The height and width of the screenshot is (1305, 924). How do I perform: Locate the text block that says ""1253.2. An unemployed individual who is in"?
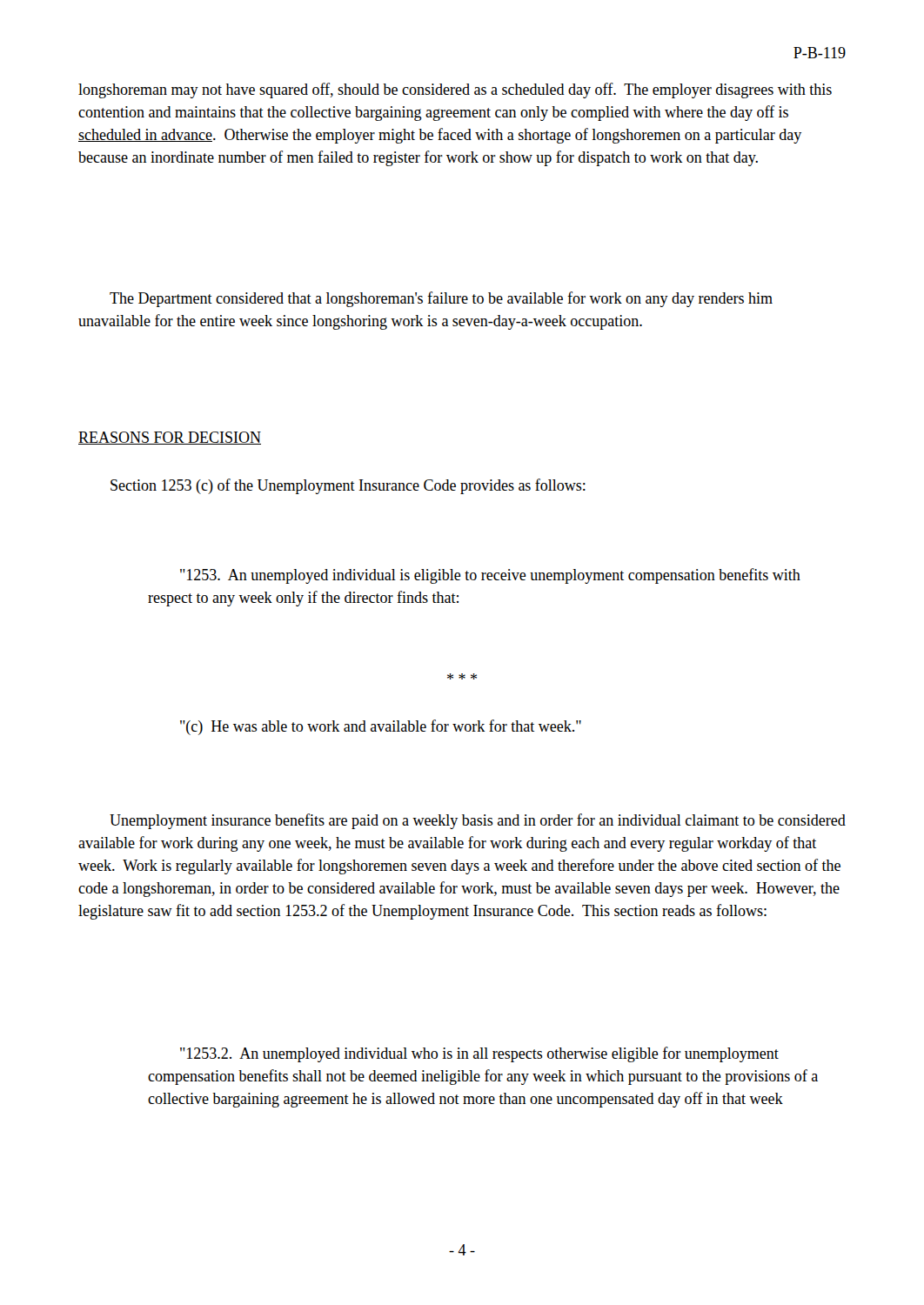click(497, 1076)
